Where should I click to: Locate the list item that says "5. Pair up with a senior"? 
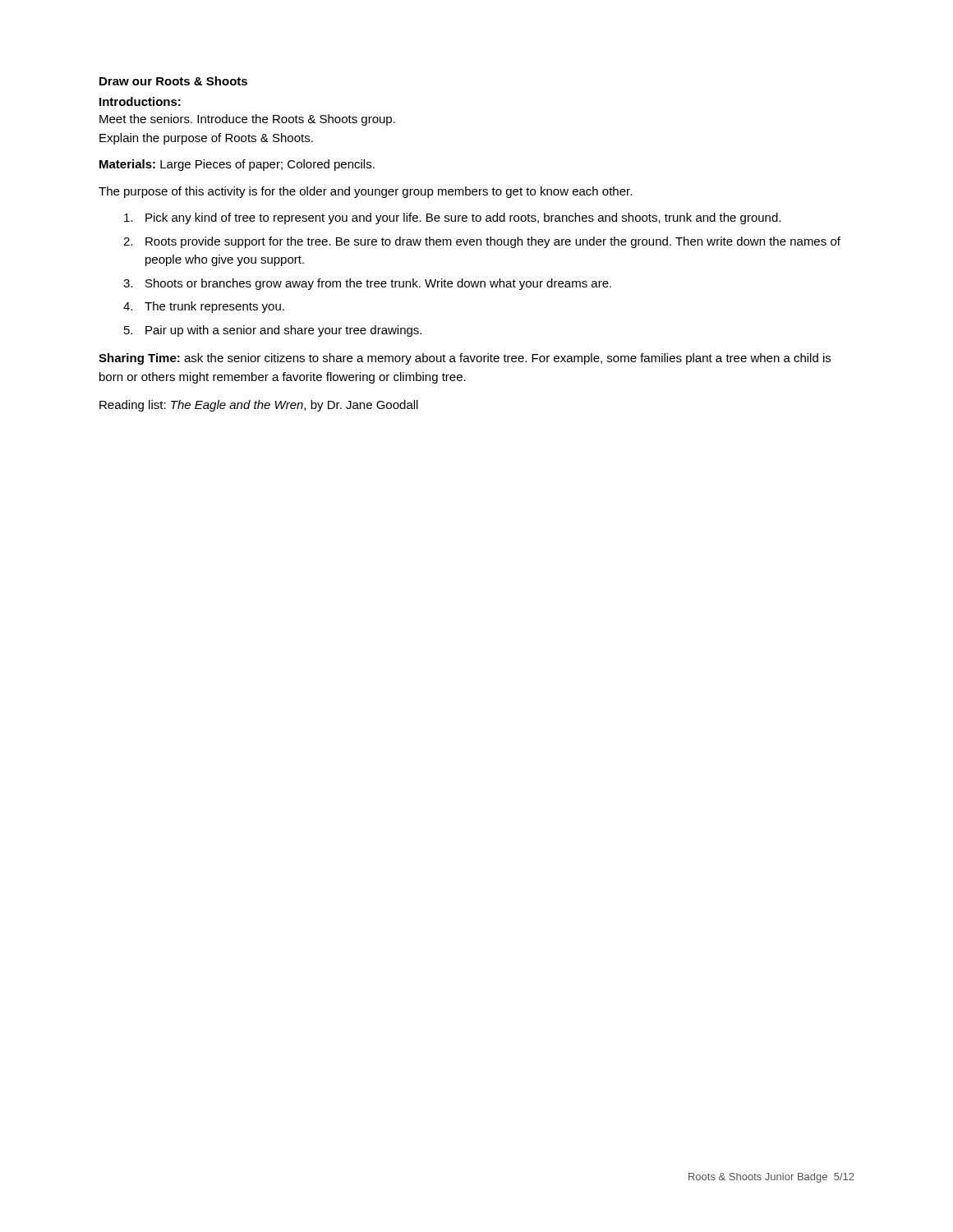click(x=273, y=330)
